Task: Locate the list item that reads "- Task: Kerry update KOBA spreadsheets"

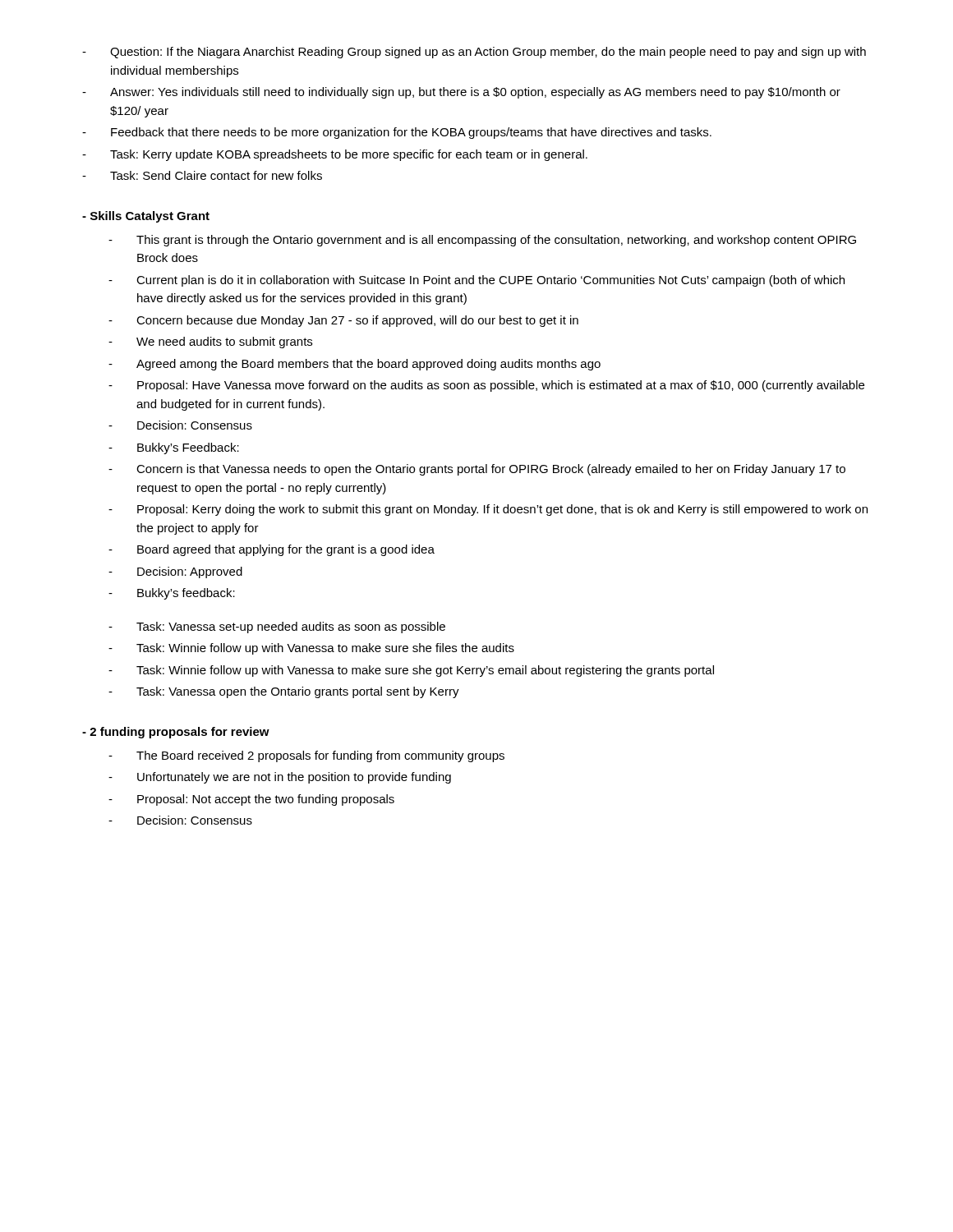Action: pyautogui.click(x=476, y=154)
